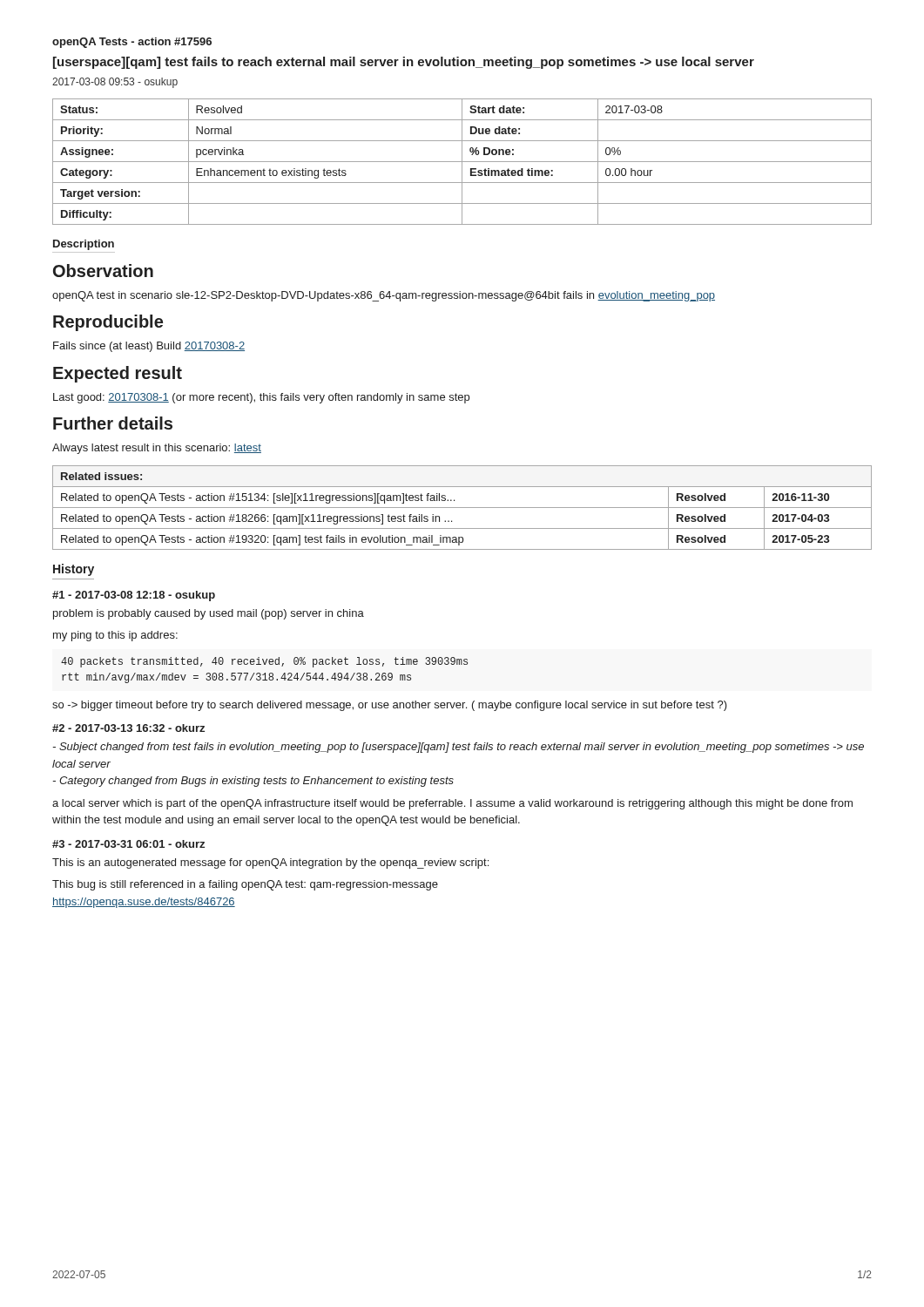The image size is (924, 1307).
Task: Locate the table with the text "Enhancement to existing tests"
Action: [462, 161]
